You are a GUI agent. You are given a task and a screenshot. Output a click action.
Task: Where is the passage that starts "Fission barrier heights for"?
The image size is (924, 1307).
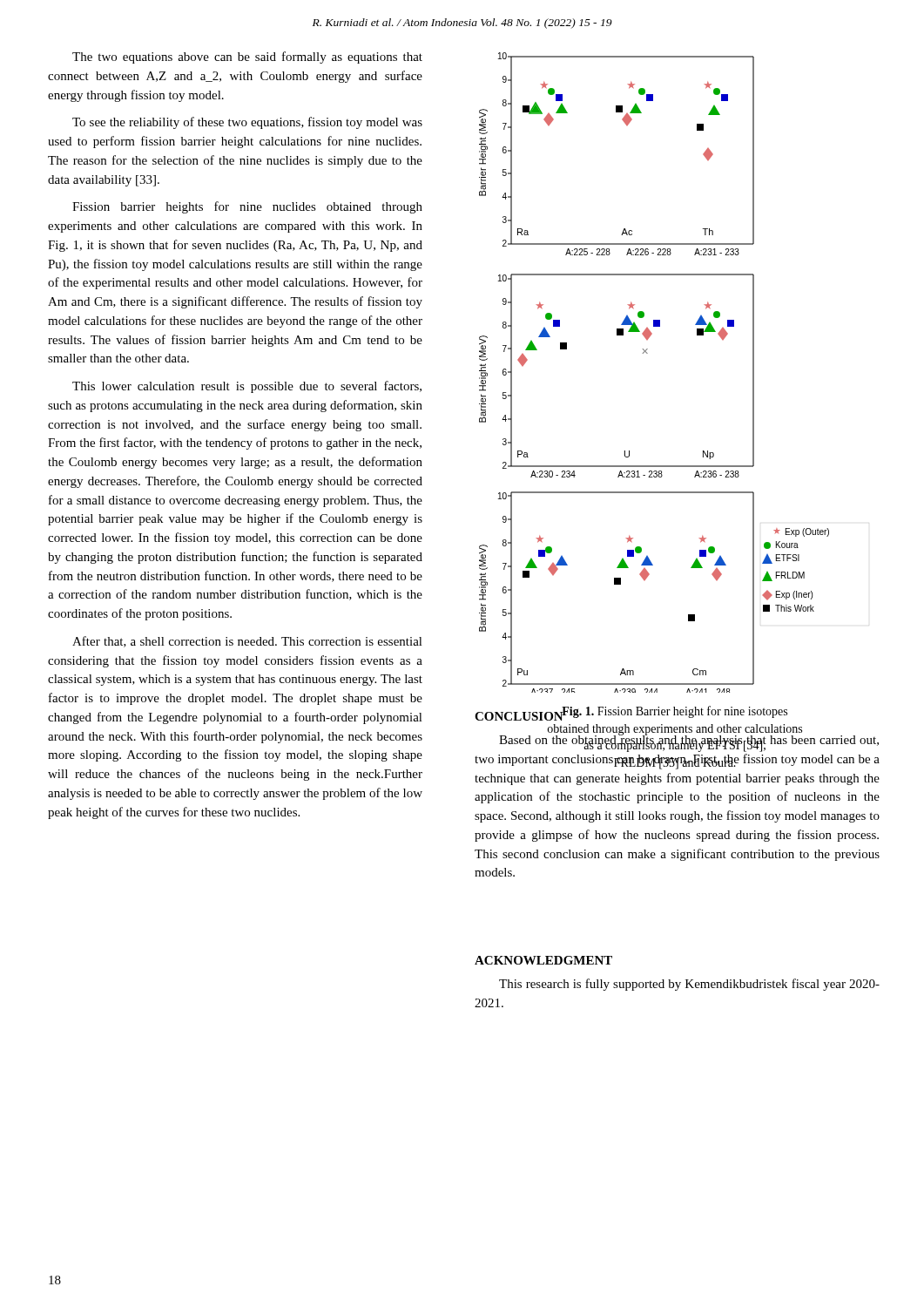point(235,283)
